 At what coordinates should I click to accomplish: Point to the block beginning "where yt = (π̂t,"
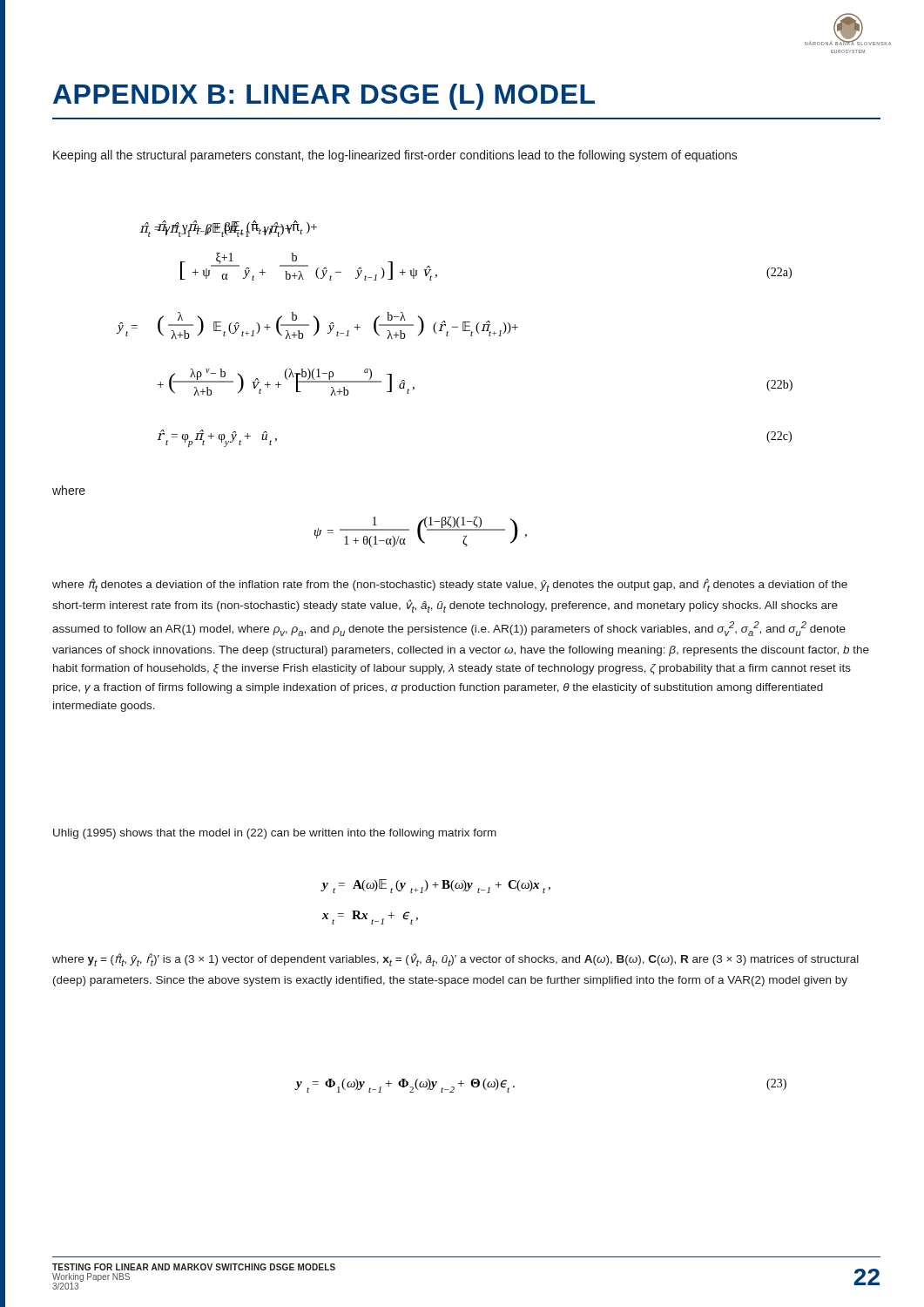click(x=456, y=969)
